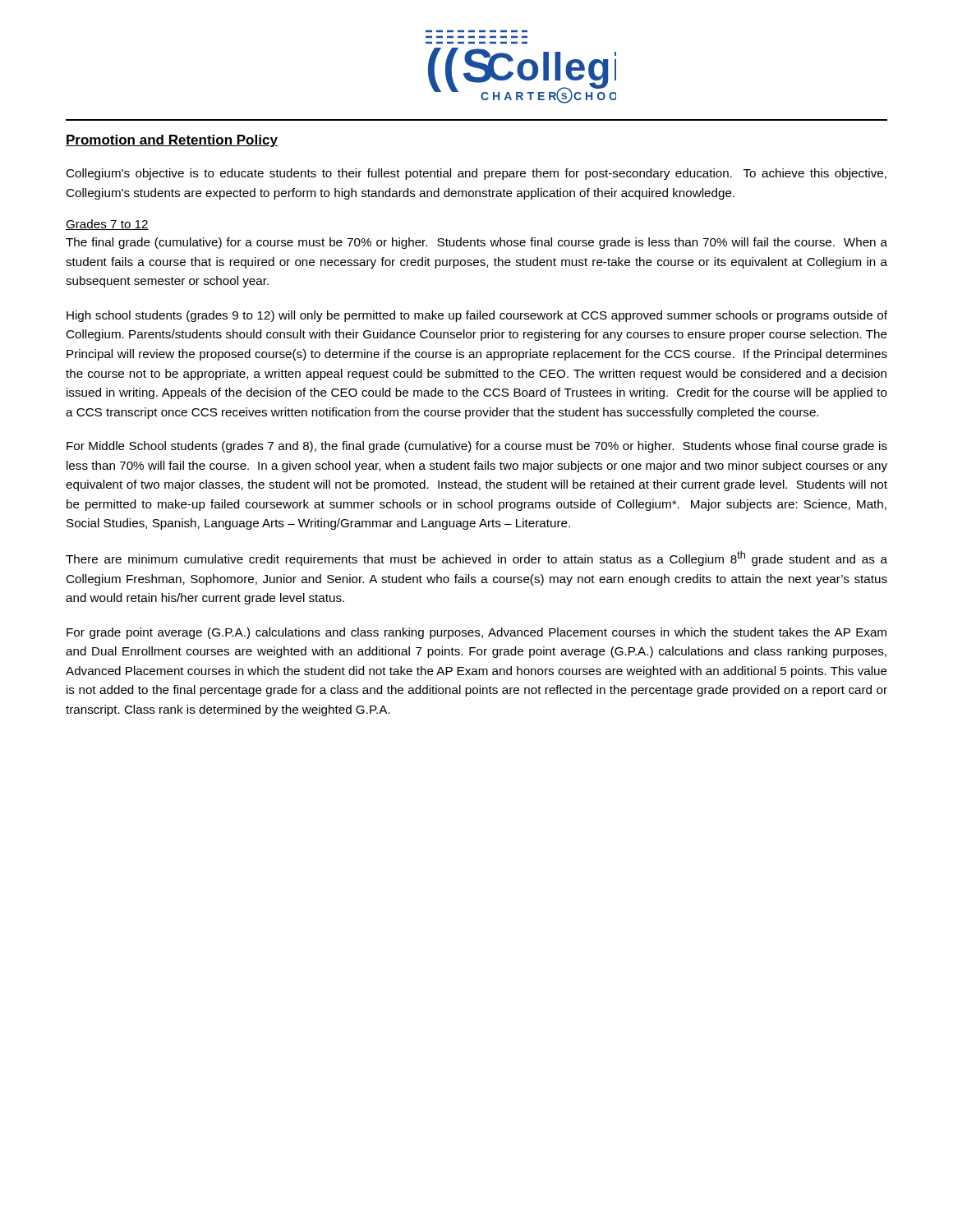Image resolution: width=953 pixels, height=1232 pixels.
Task: Click a logo
Action: (x=476, y=60)
